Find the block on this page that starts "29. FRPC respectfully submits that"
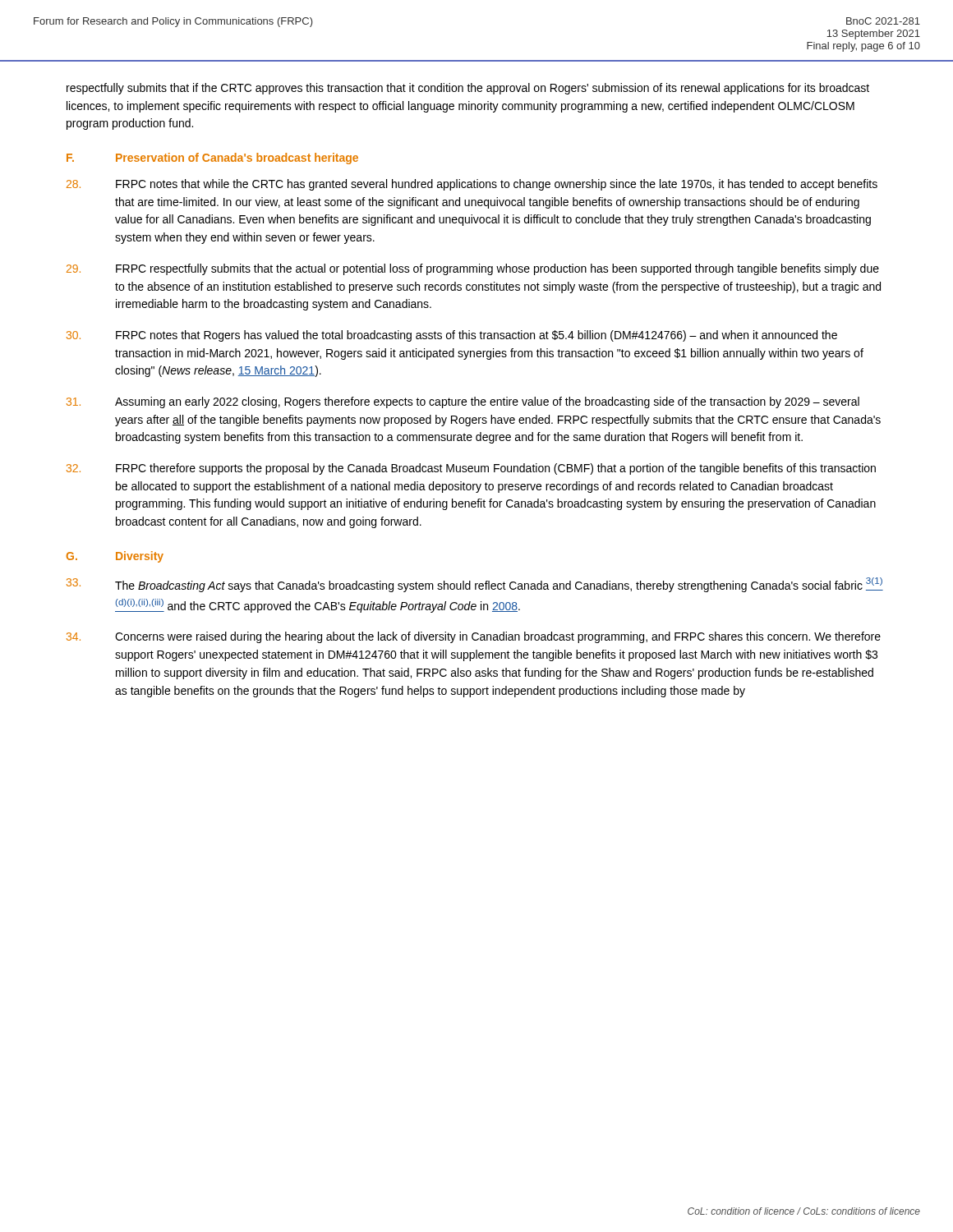Screen dimensions: 1232x953 [x=476, y=287]
